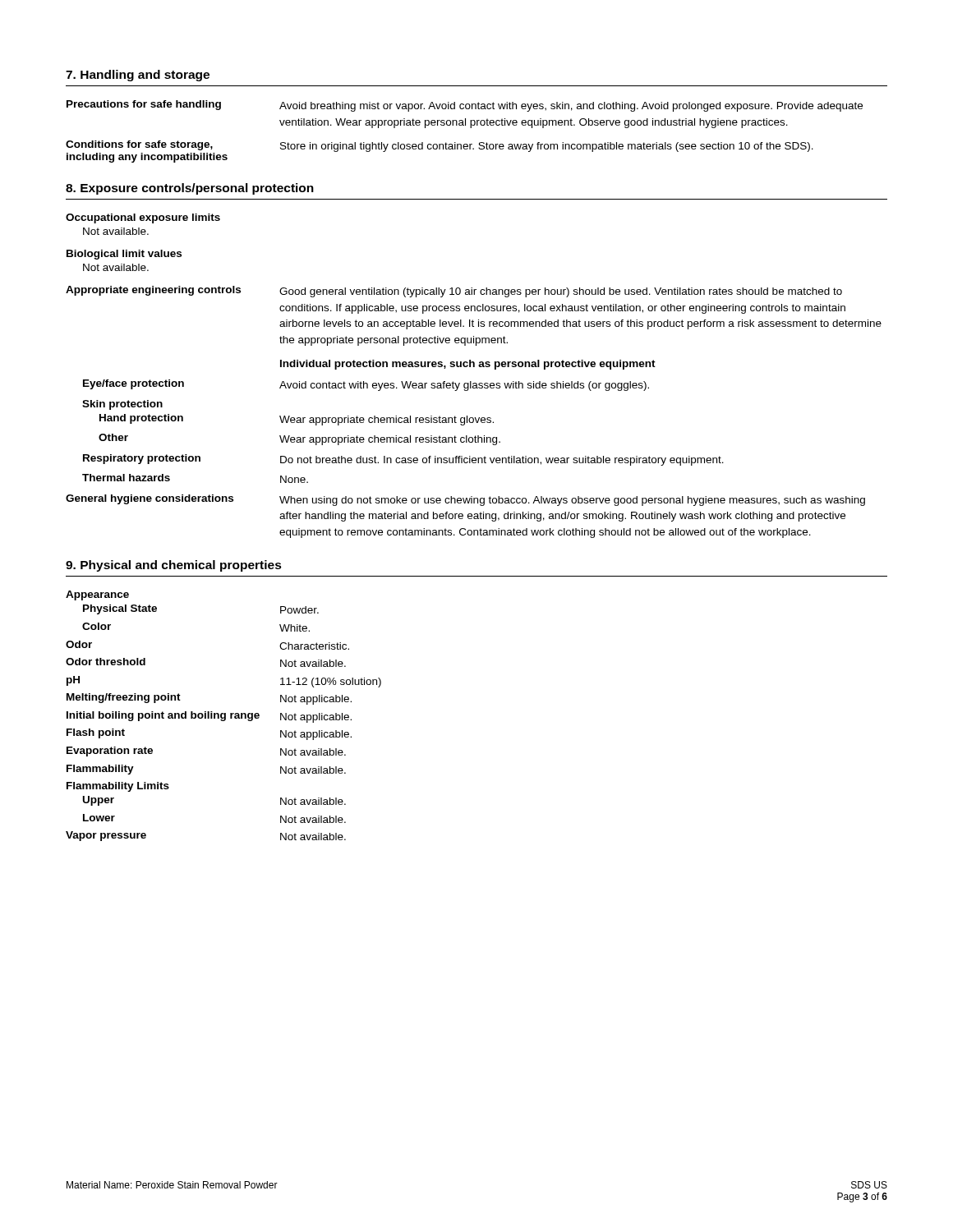
Task: Select the text block that reads "Appropriate engineering controls Good general ventilation (typically"
Action: (x=476, y=316)
